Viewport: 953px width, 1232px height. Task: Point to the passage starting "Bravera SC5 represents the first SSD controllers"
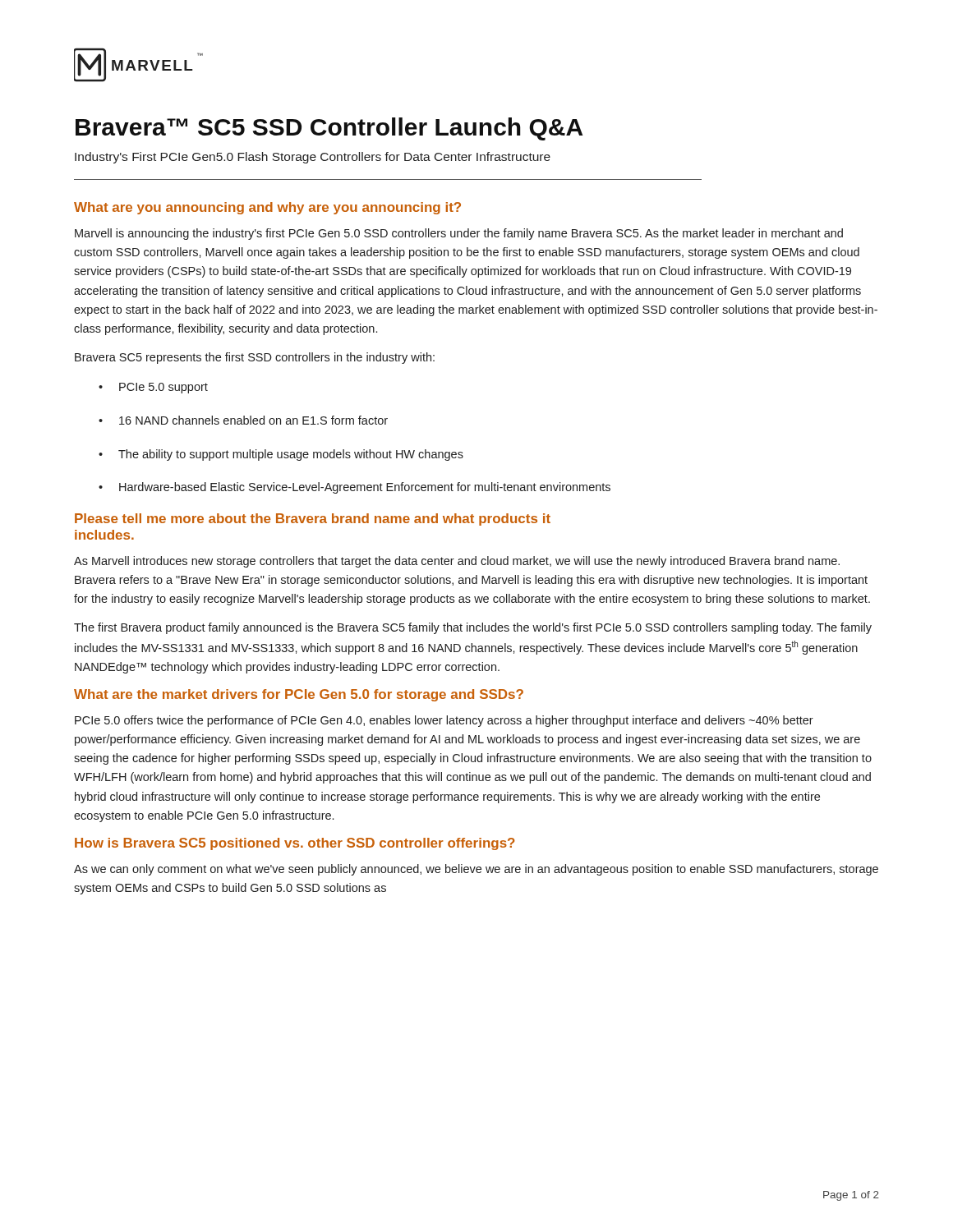pos(255,358)
